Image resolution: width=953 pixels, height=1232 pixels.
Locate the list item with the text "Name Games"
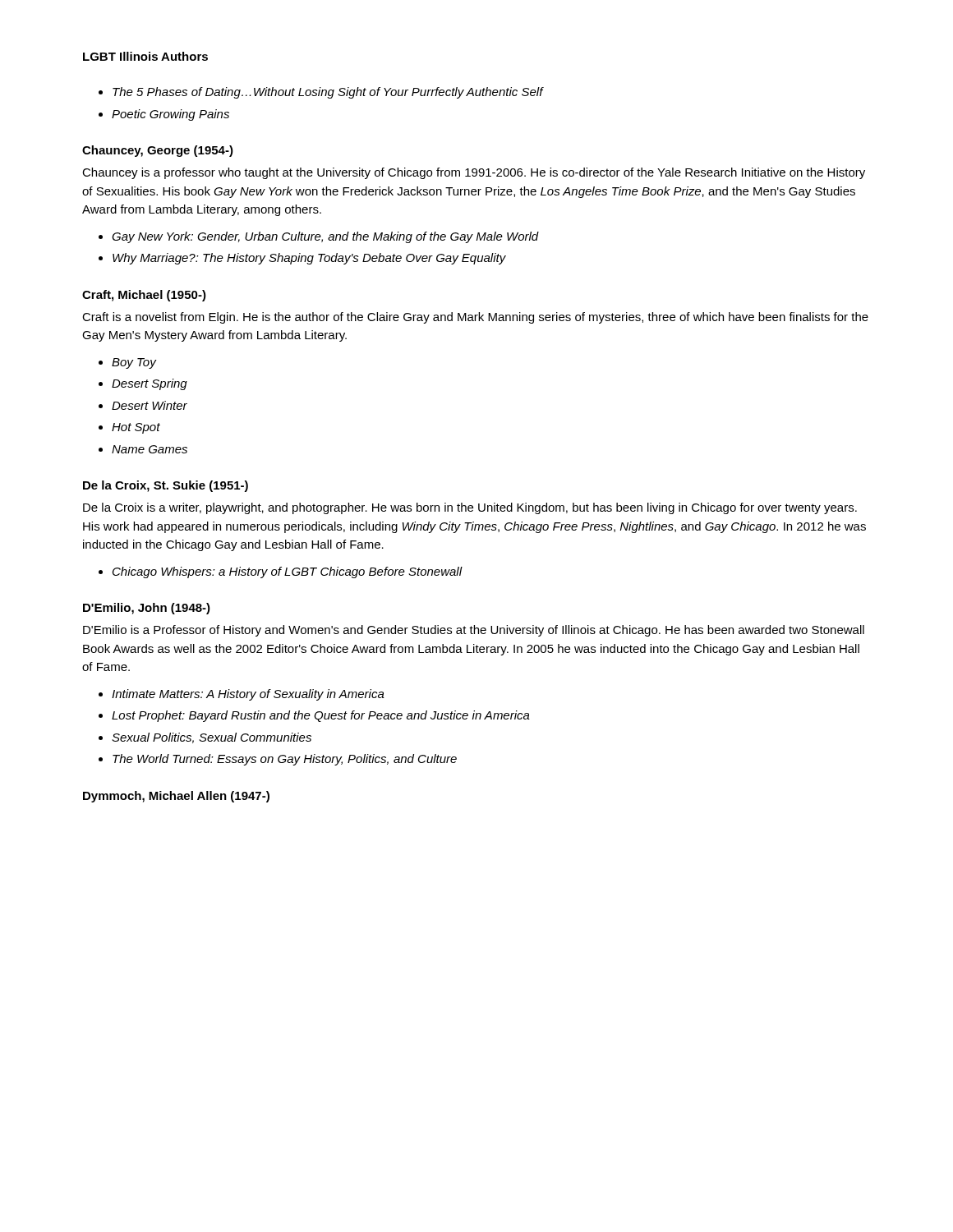coord(150,448)
